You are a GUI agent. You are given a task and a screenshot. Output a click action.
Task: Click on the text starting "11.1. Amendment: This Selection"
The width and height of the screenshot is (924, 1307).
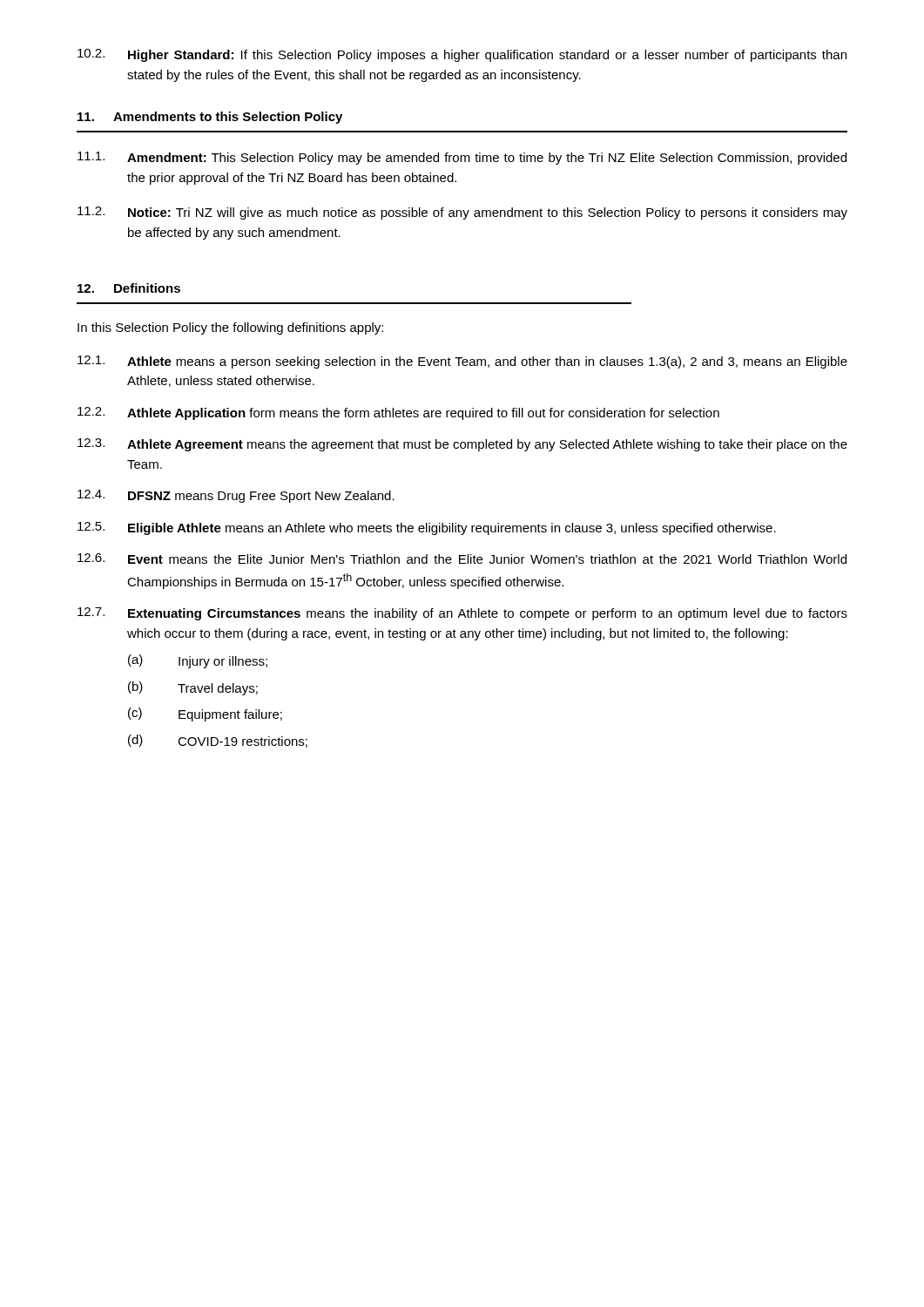click(462, 168)
